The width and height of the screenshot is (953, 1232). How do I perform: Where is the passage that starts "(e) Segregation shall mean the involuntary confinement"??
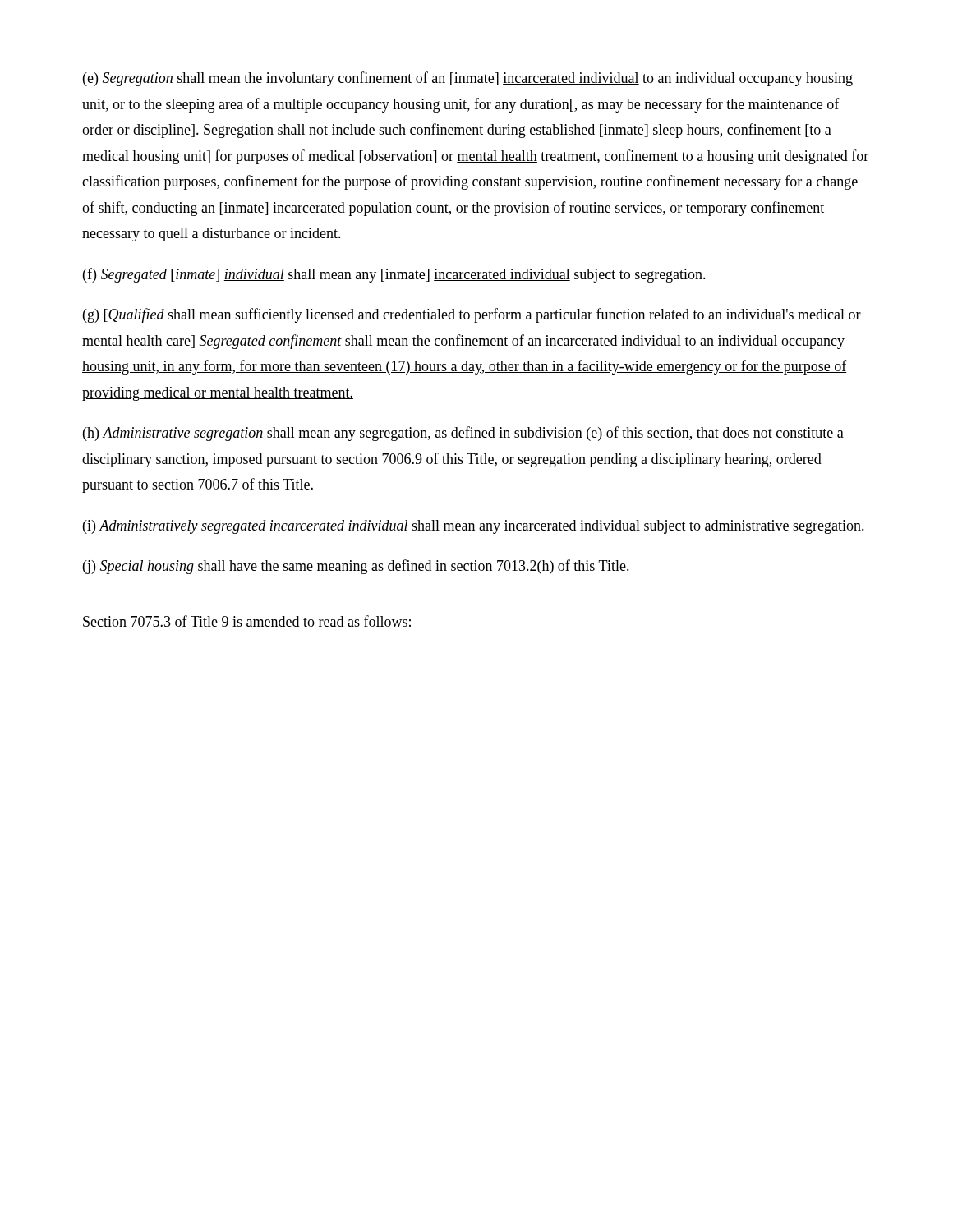pos(475,156)
